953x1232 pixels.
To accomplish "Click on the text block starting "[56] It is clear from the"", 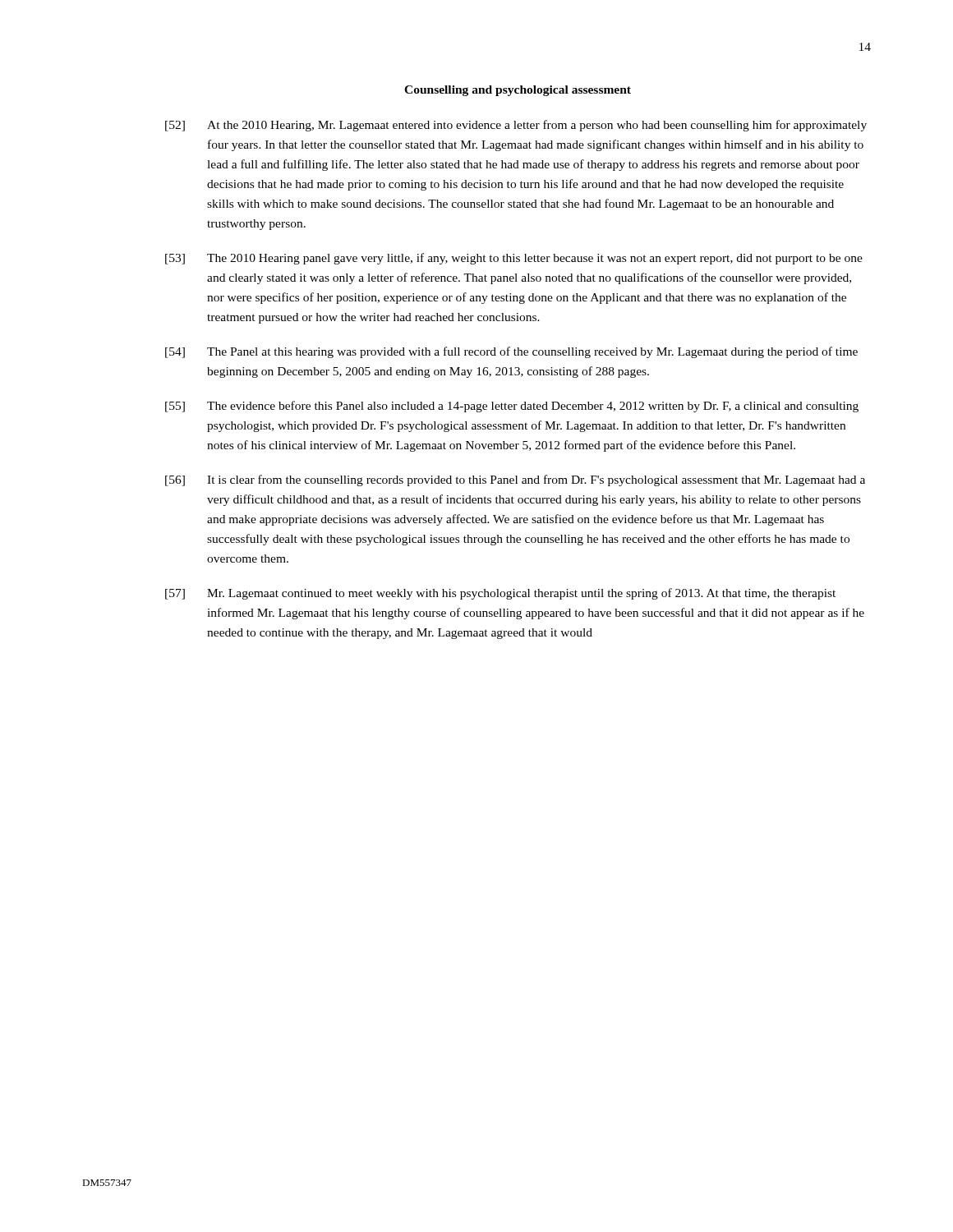I will (518, 519).
